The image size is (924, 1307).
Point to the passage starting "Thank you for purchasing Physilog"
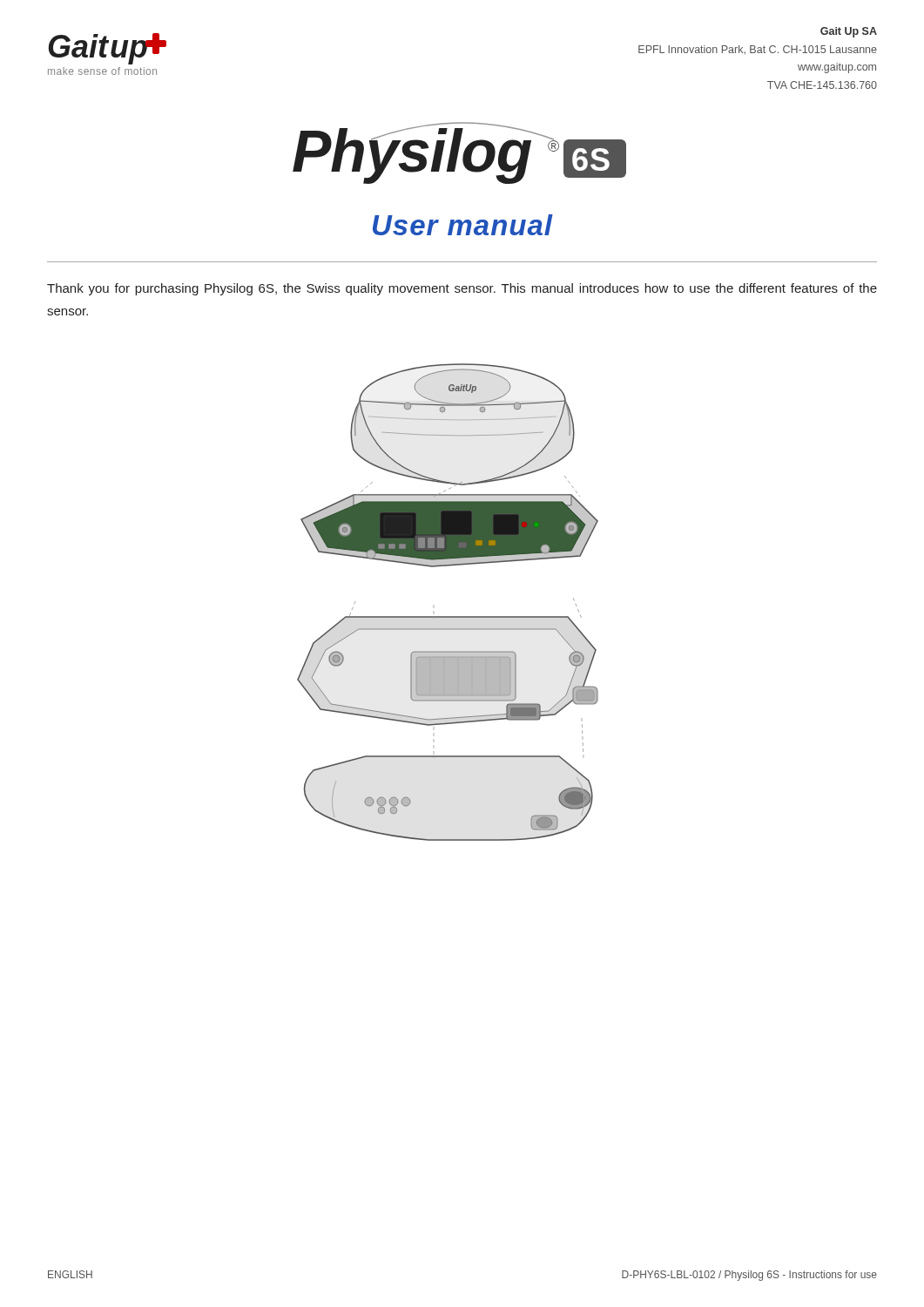[462, 299]
